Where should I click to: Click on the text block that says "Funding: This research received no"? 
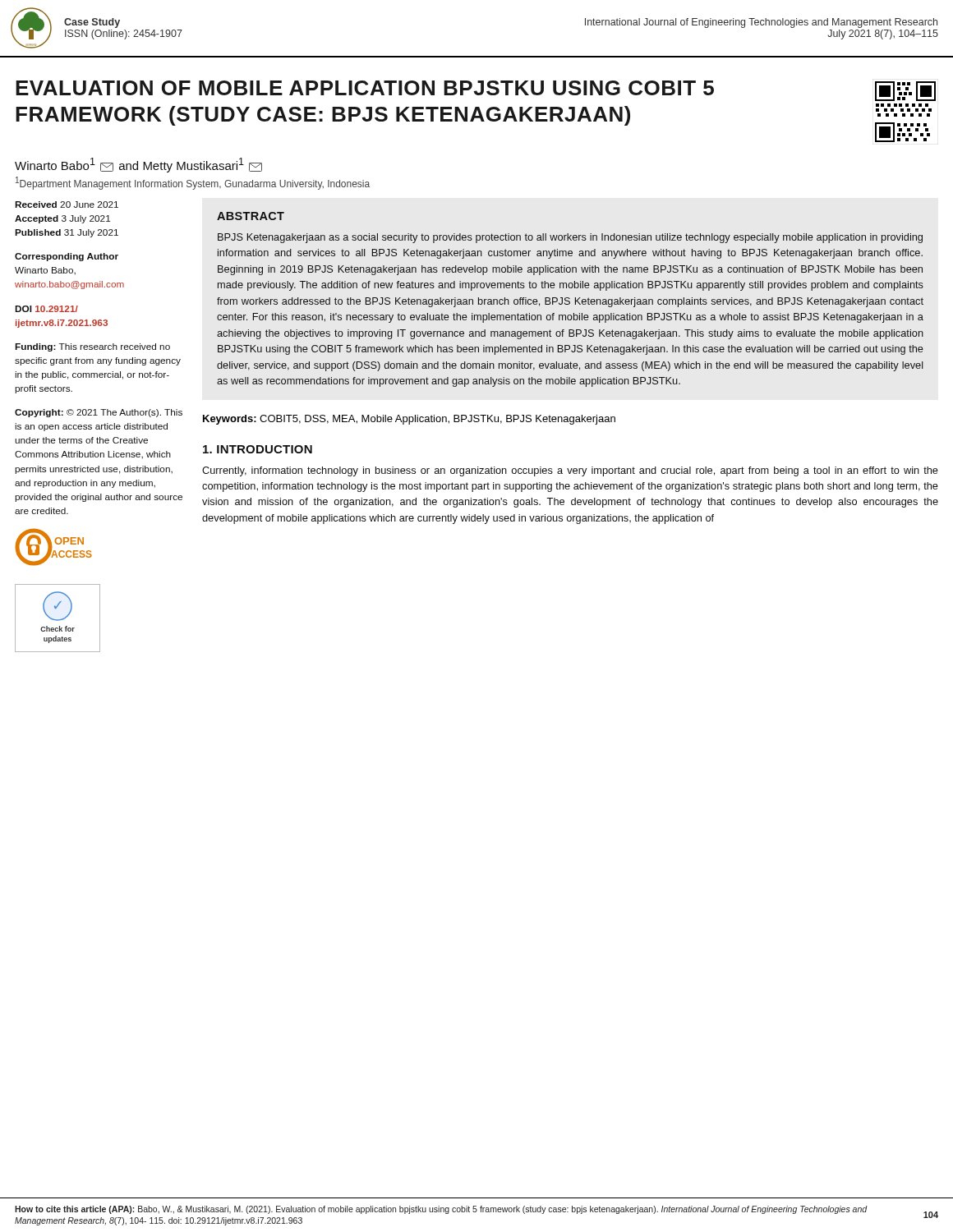pyautogui.click(x=98, y=367)
